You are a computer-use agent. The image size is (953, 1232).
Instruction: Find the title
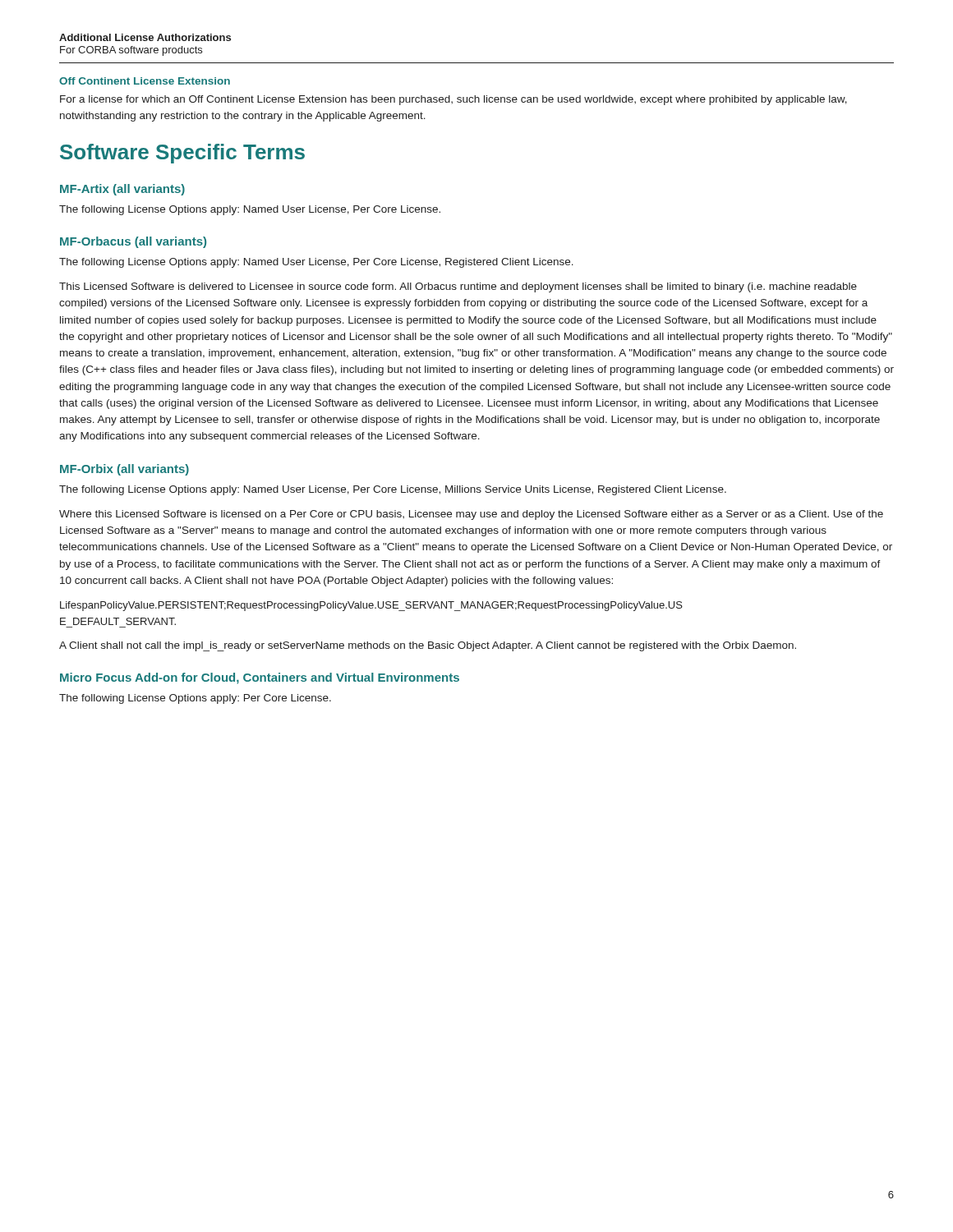[x=476, y=152]
